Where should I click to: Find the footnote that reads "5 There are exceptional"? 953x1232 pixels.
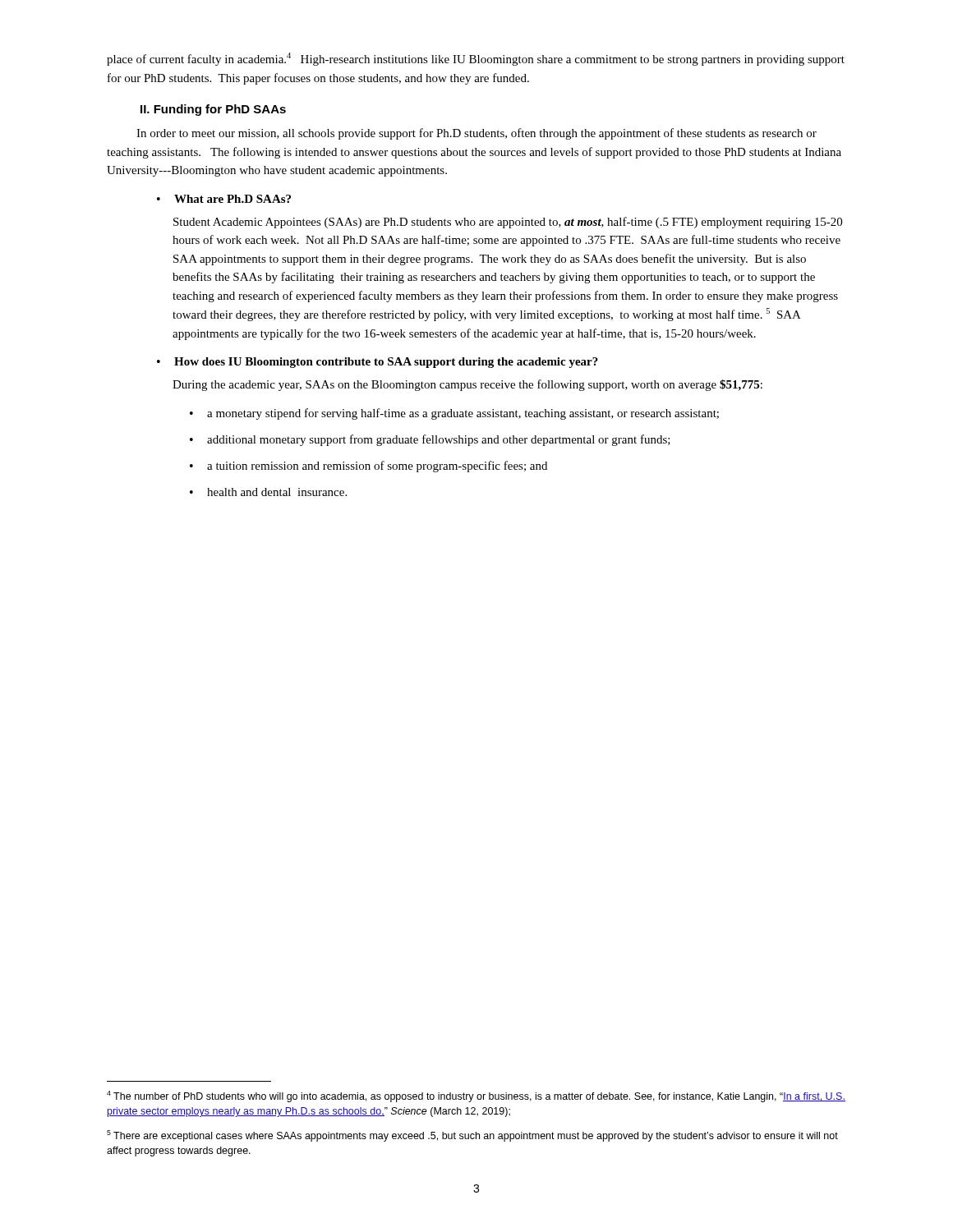476,1143
